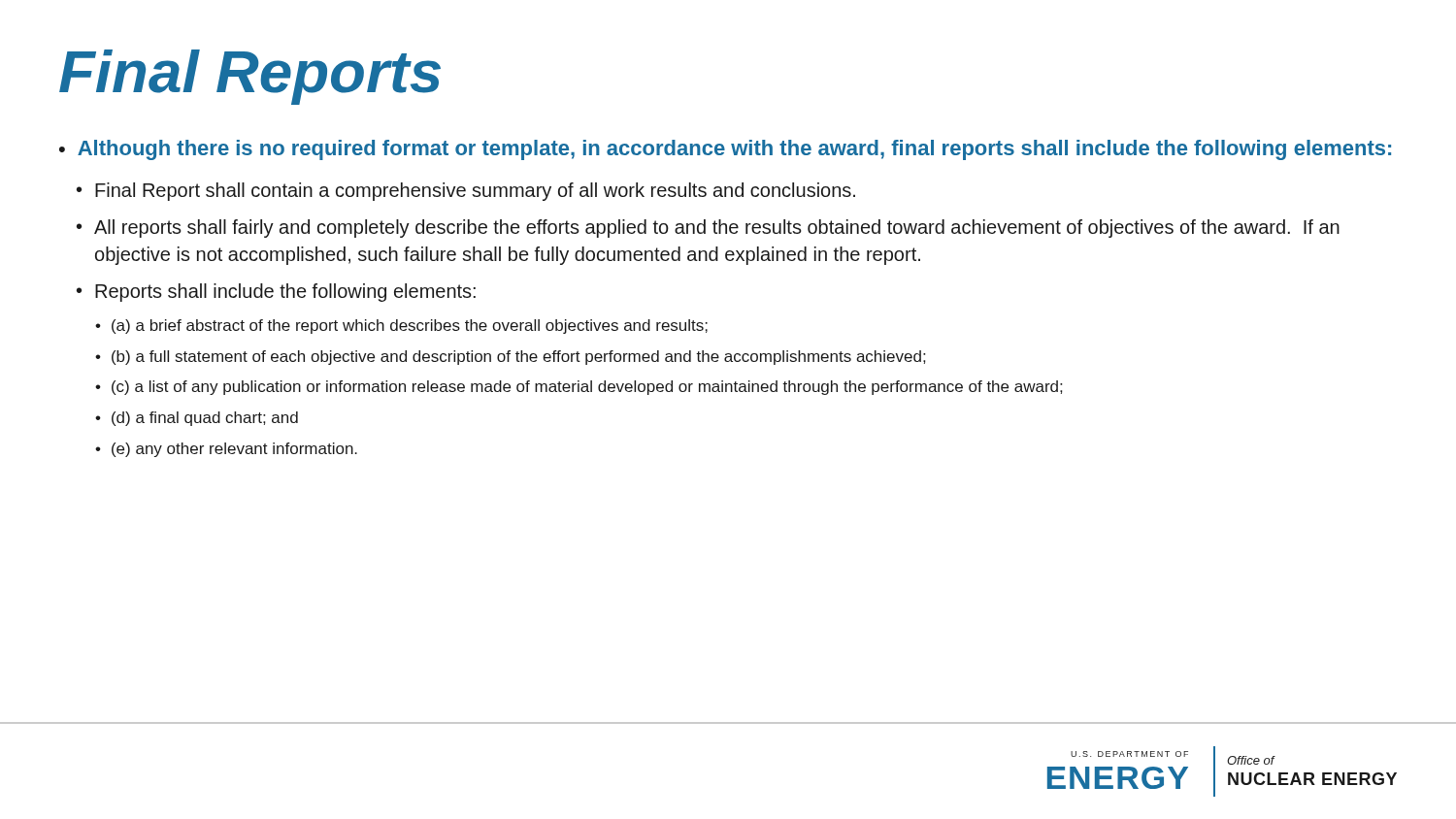Viewport: 1456px width, 819px height.
Task: Click on the text starting "• Although there is no required format or"
Action: tap(725, 150)
